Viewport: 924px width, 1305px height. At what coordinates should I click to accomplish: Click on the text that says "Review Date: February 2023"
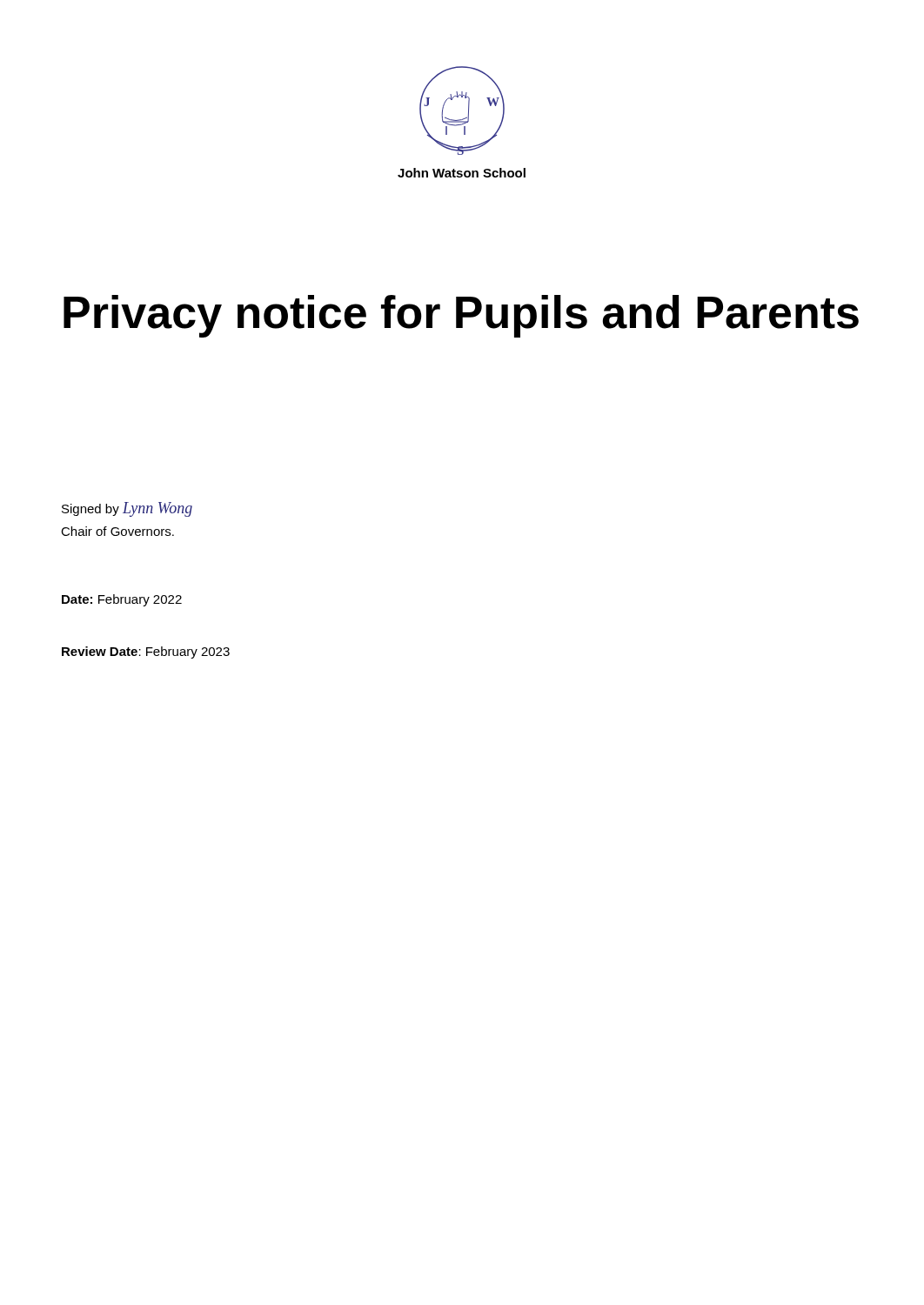click(145, 651)
